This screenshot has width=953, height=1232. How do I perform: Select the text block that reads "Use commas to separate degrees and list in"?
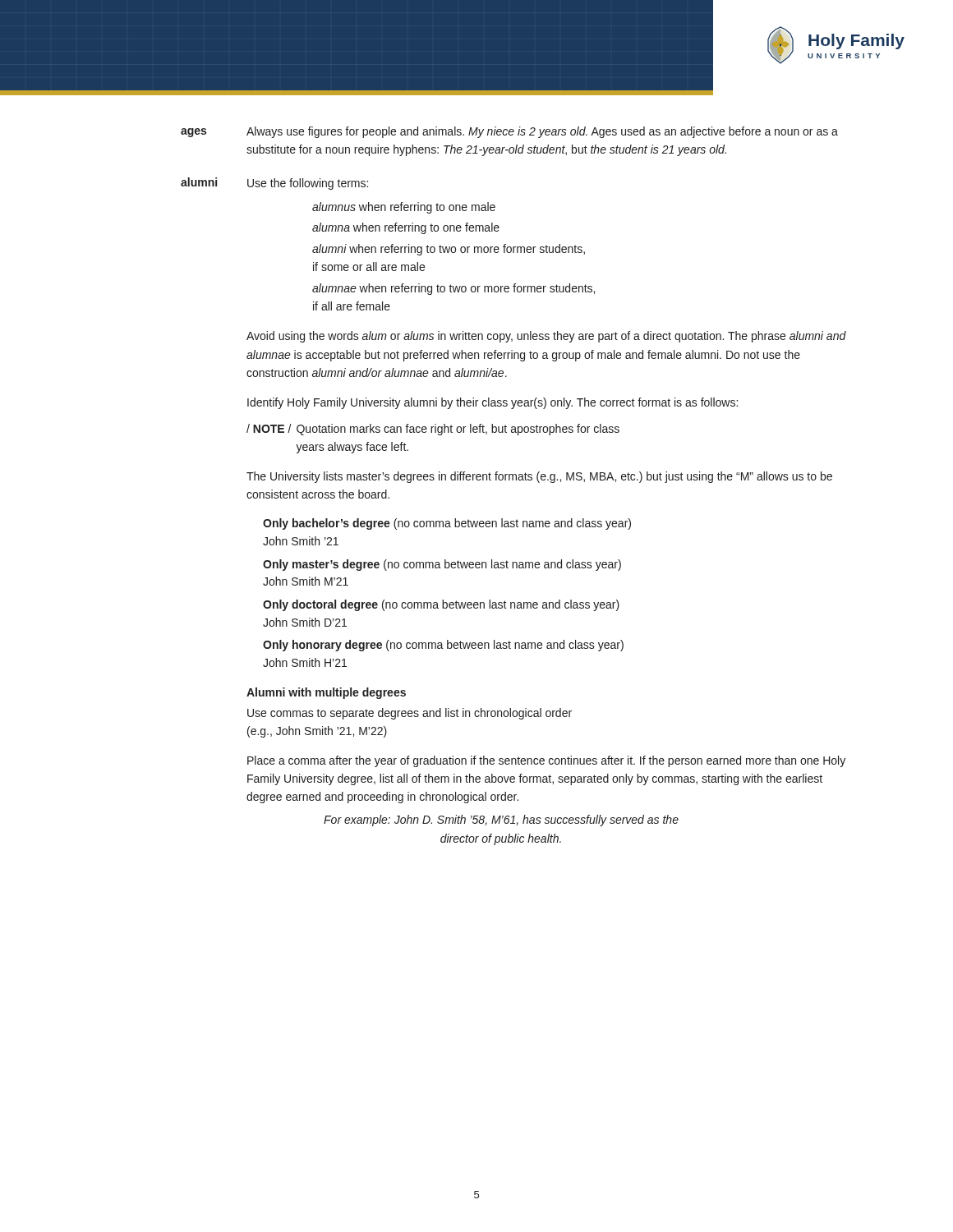409,722
